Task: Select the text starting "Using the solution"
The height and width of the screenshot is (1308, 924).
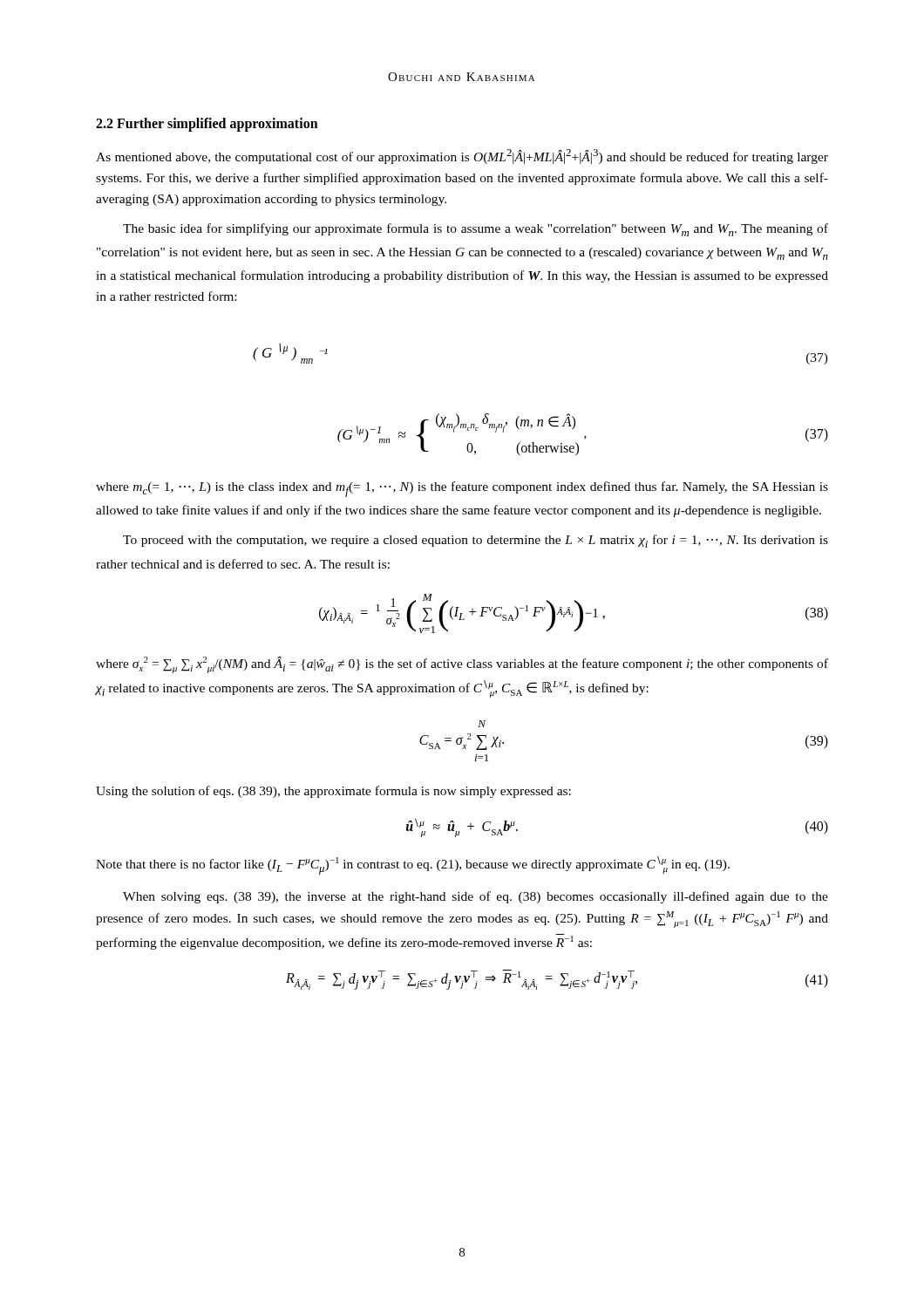Action: click(x=334, y=791)
